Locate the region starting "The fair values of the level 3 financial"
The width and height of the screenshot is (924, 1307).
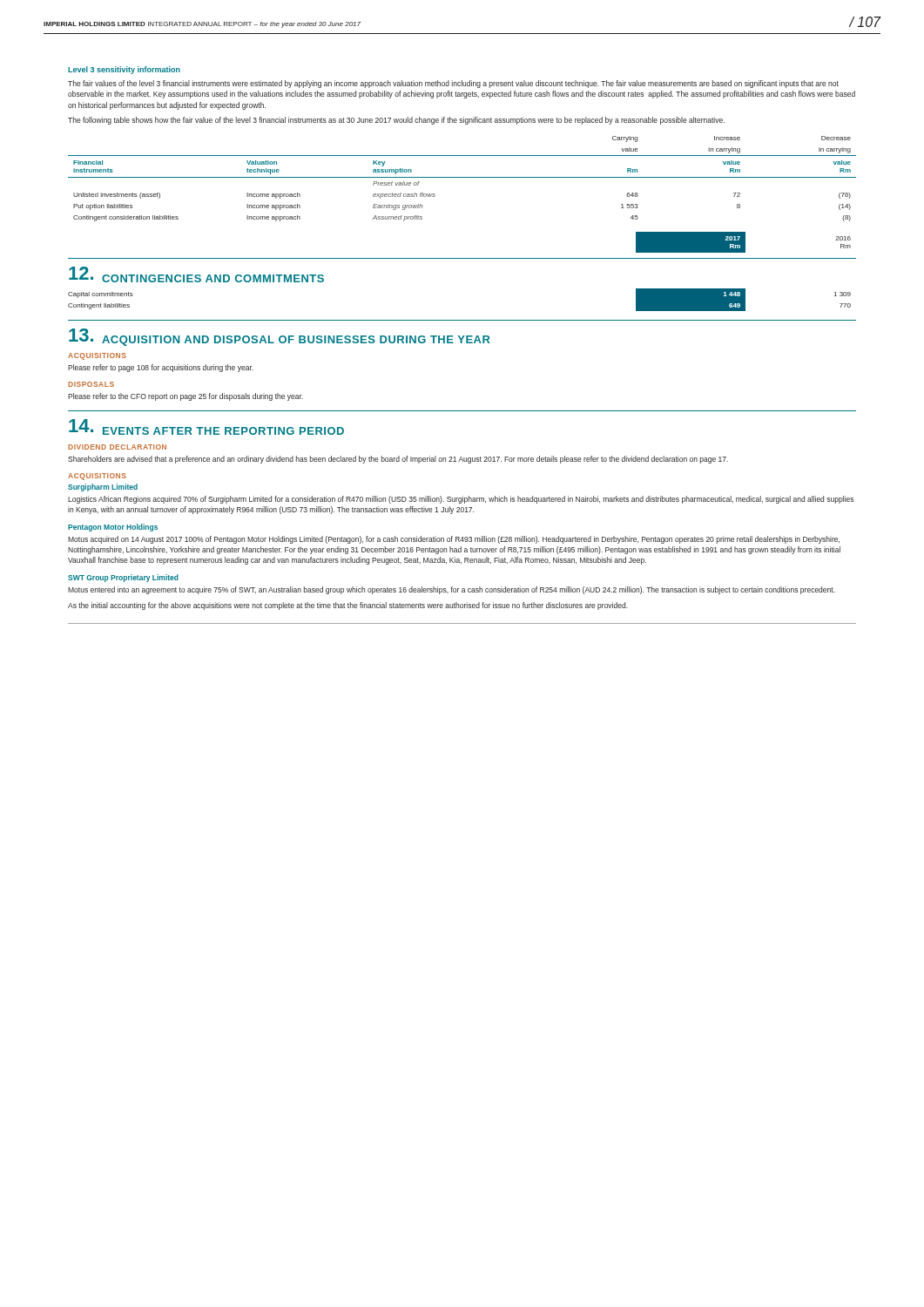(x=462, y=94)
